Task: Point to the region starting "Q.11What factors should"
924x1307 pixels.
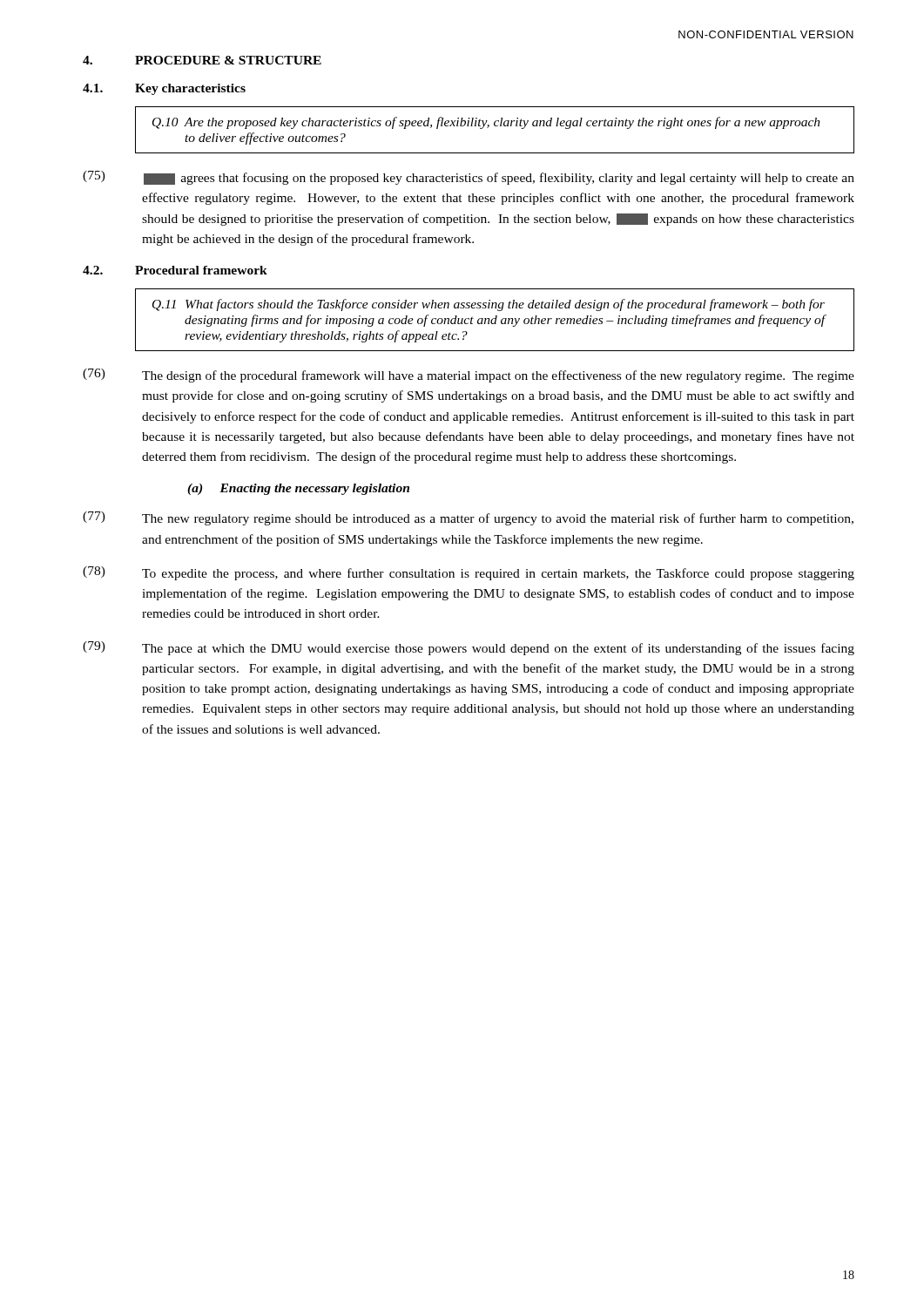Action: pos(492,320)
